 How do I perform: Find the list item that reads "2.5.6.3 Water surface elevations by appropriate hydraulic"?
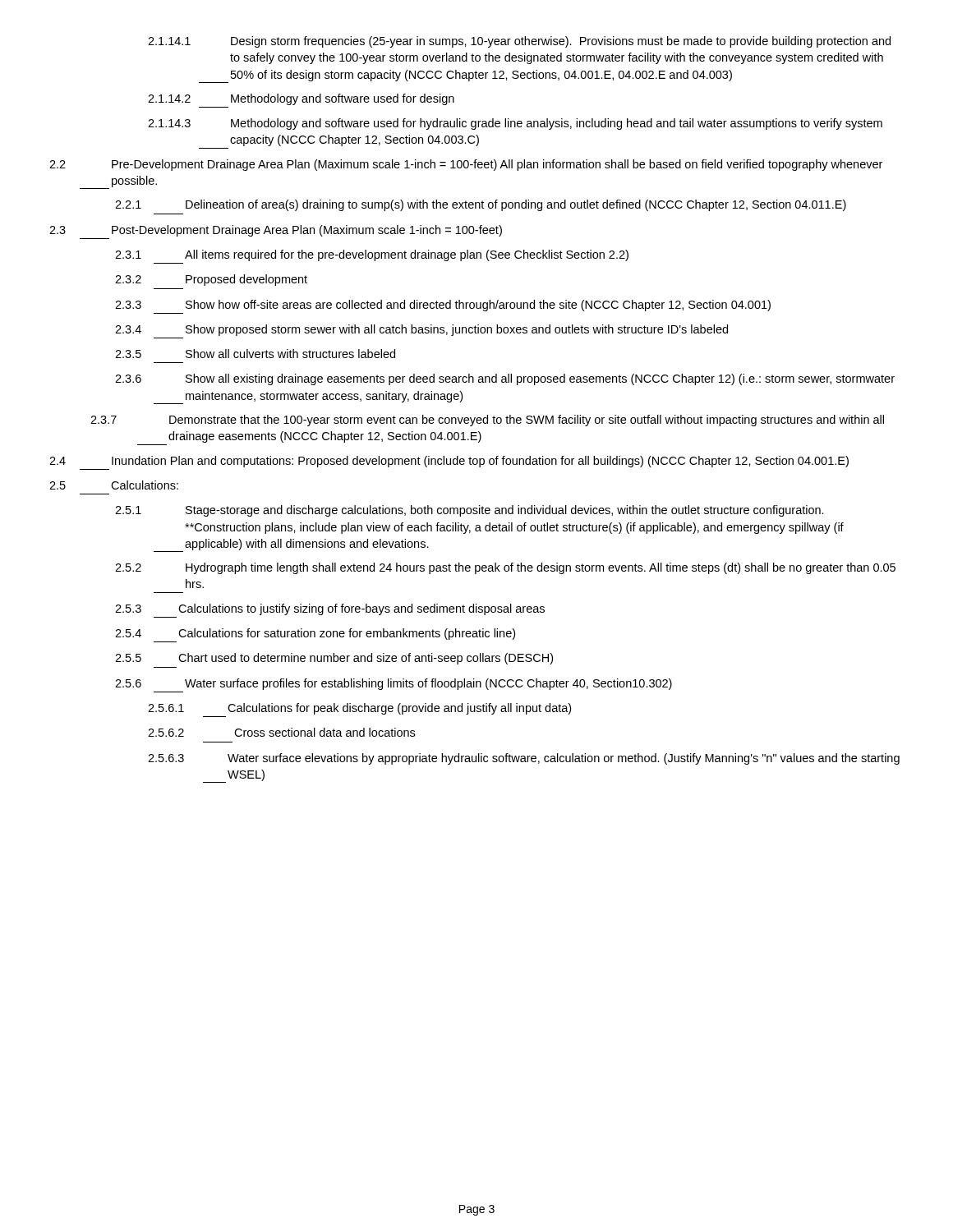click(x=526, y=766)
